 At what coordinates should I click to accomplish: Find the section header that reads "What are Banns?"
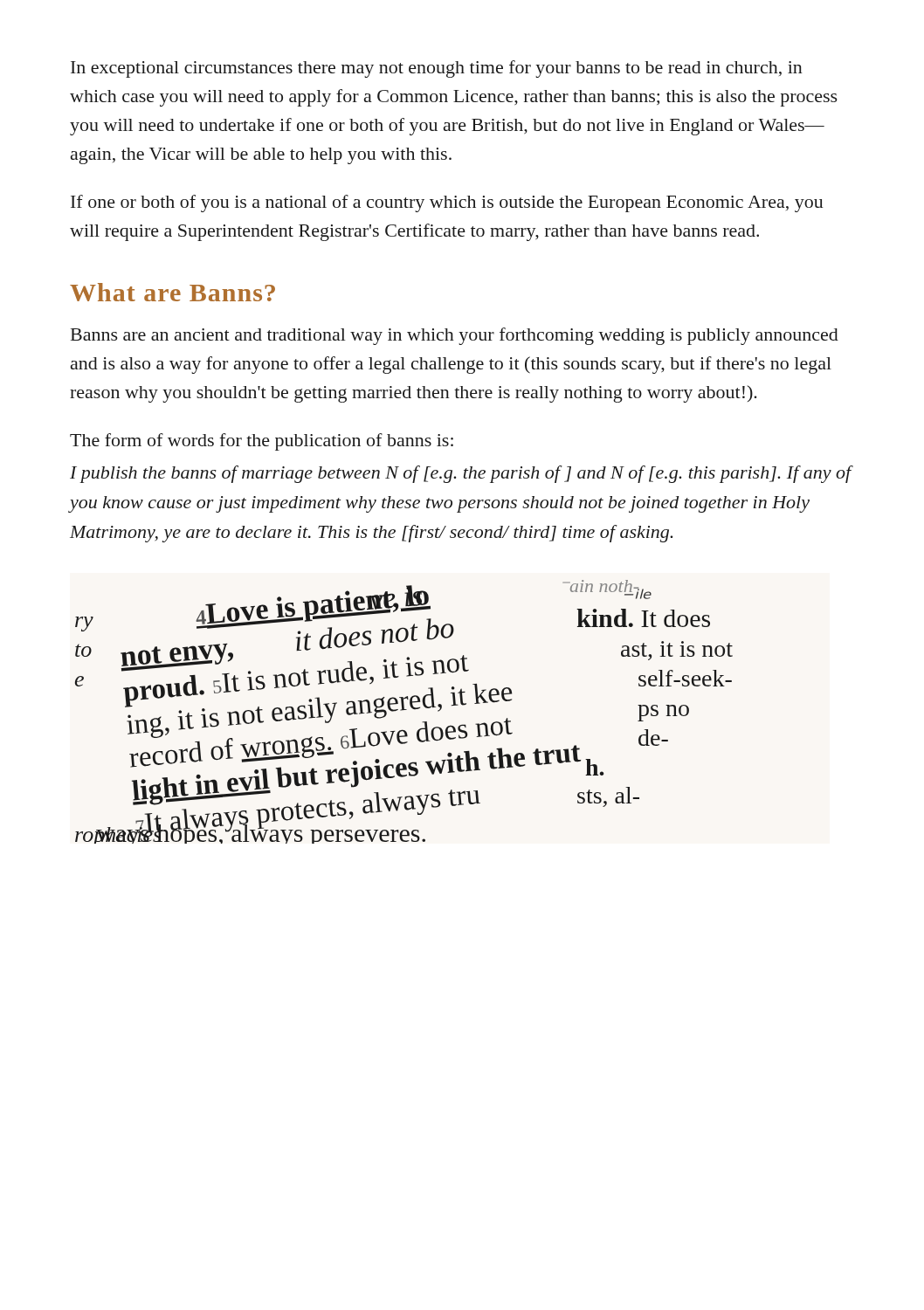point(174,292)
